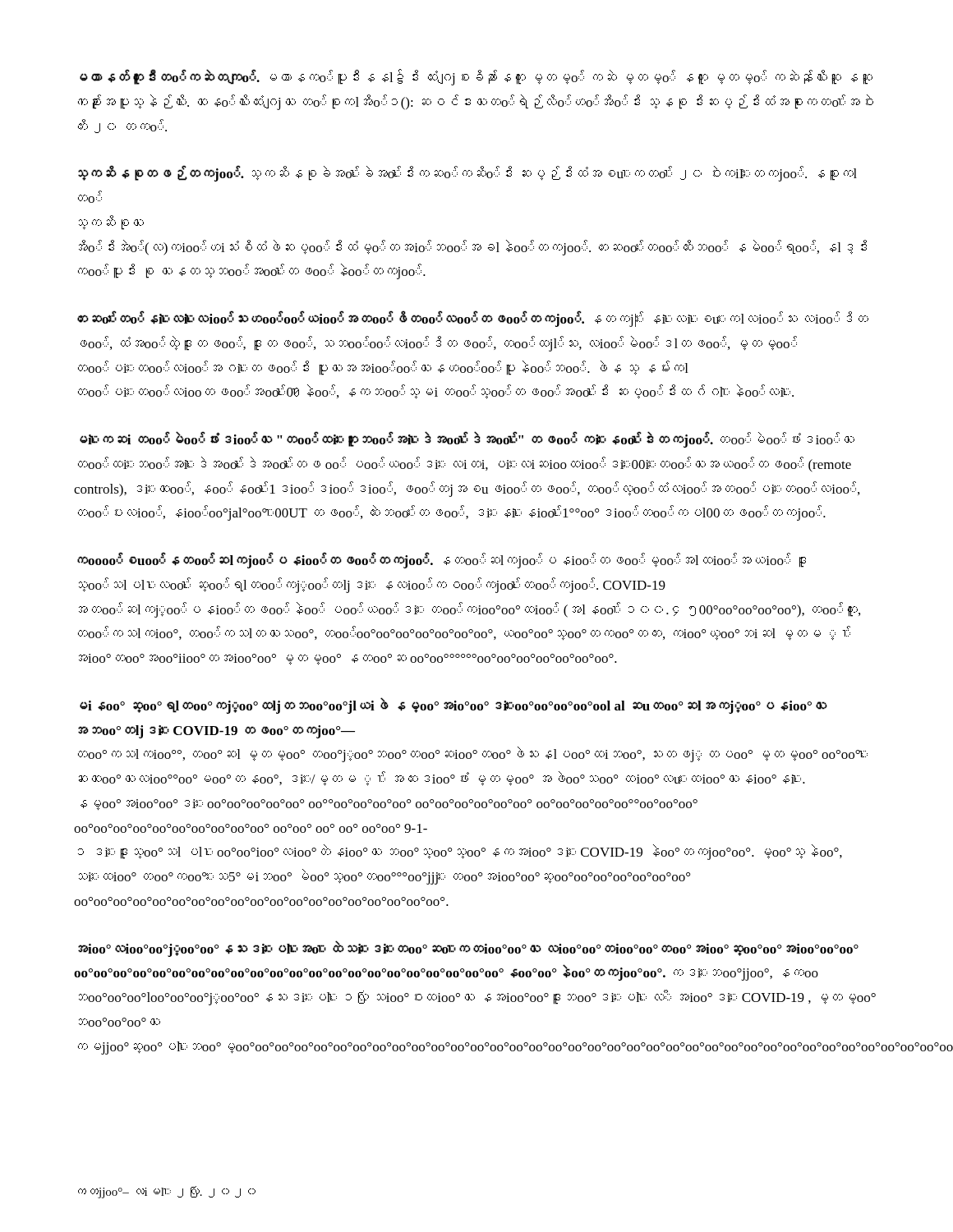
Task: Find the block on this page that starts "မဟာနတ်ကူးဒီးတo်ကဆဲတကျo်. မဟာနကo်ပူၤဒီးနနl၌ဒိး ထံးဂျjစးခိဖၣ်နကူး မ့တမ့o်"
Action: tap(474, 102)
